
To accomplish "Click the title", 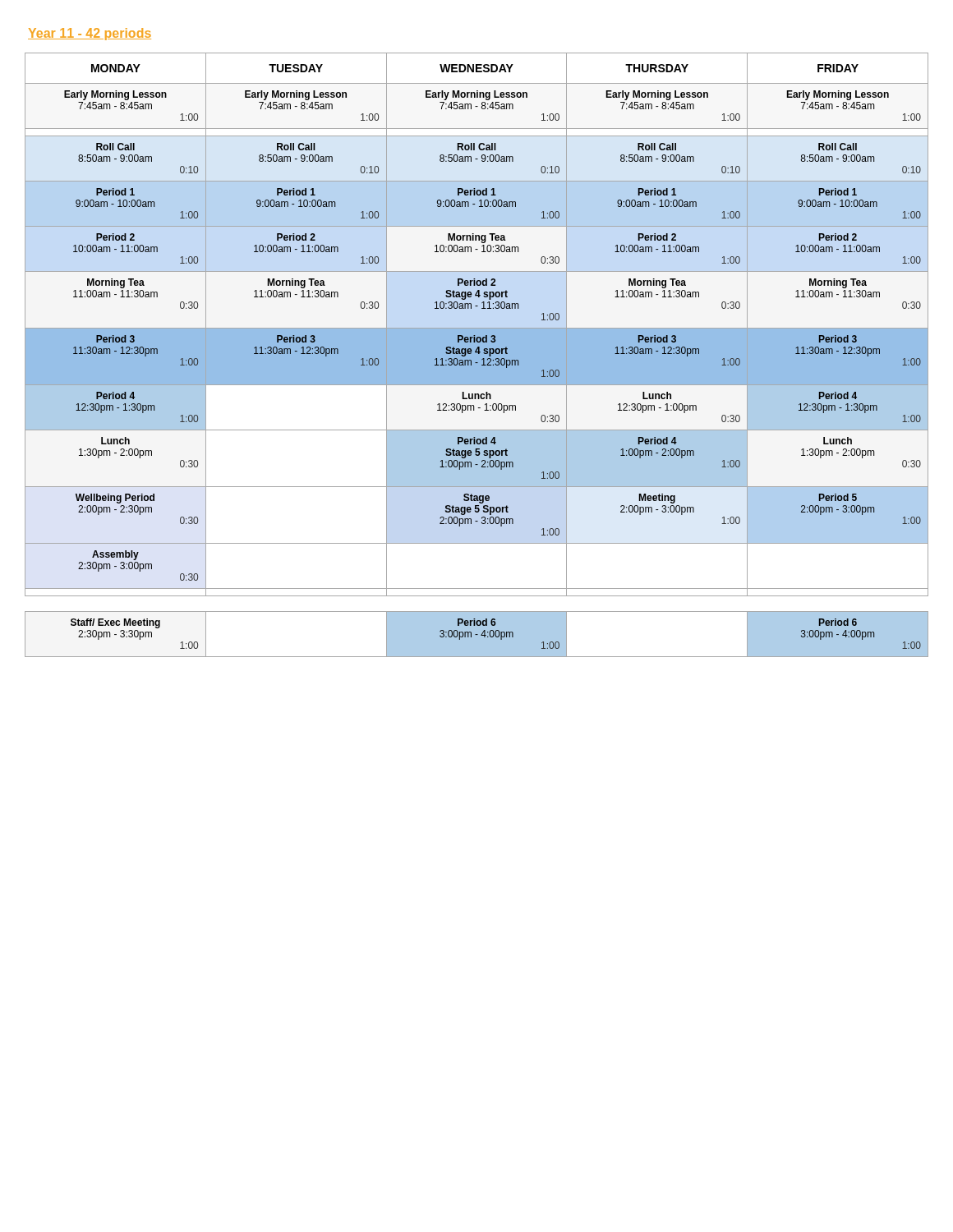I will tap(90, 34).
